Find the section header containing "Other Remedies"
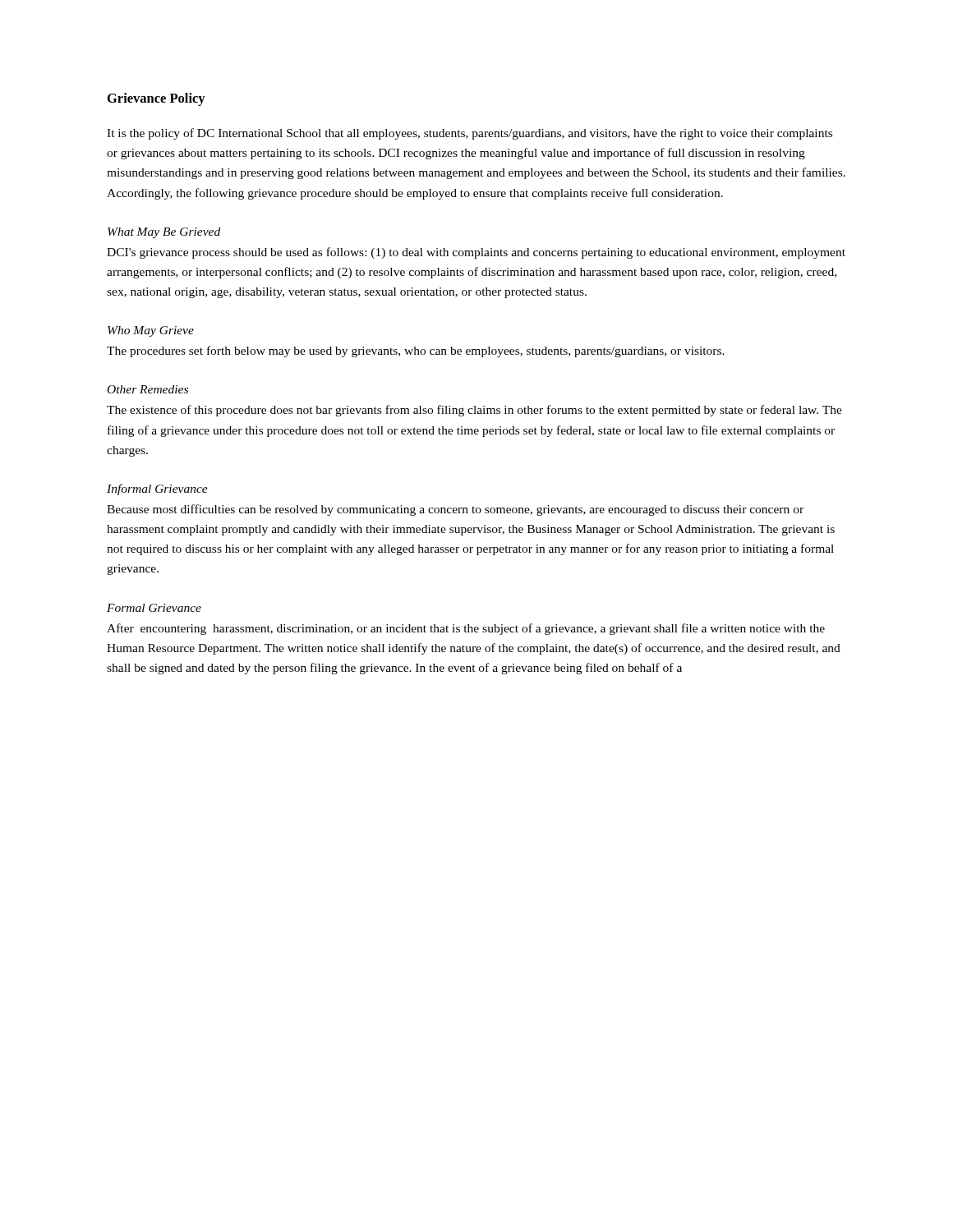Viewport: 953px width, 1232px height. click(x=148, y=389)
